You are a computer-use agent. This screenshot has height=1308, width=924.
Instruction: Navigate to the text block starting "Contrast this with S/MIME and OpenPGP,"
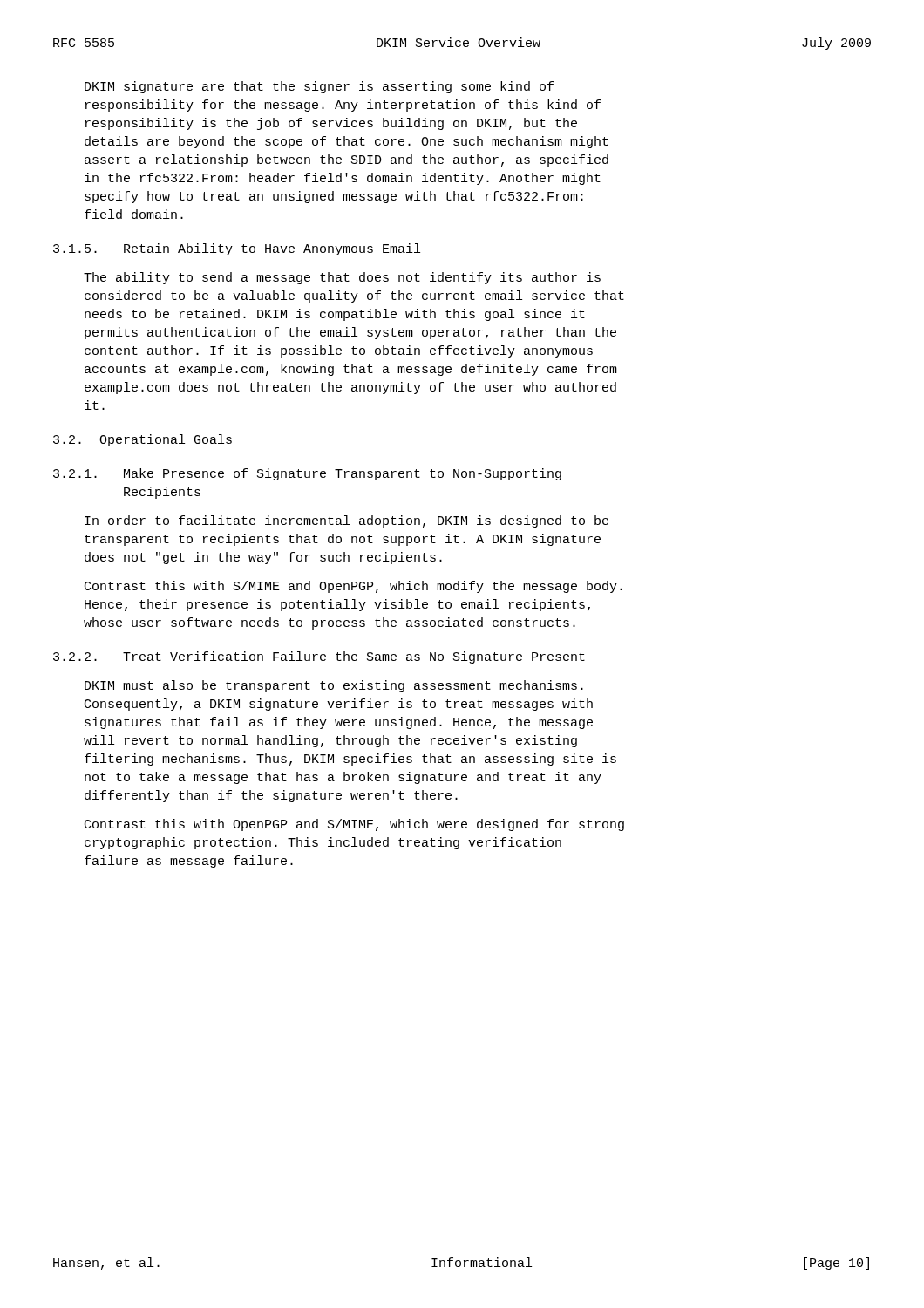point(354,606)
